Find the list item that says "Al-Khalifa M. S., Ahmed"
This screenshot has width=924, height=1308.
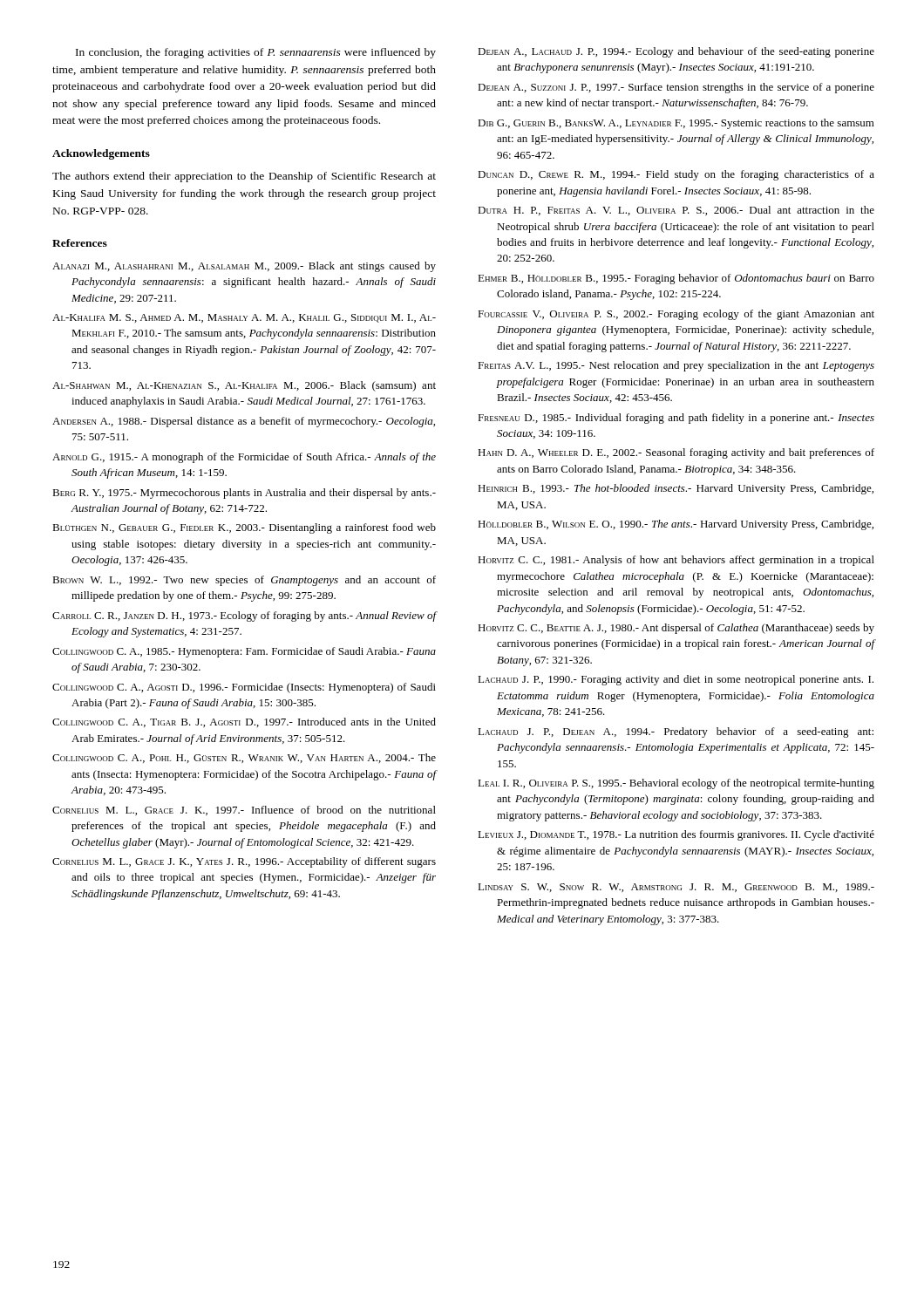click(x=244, y=341)
